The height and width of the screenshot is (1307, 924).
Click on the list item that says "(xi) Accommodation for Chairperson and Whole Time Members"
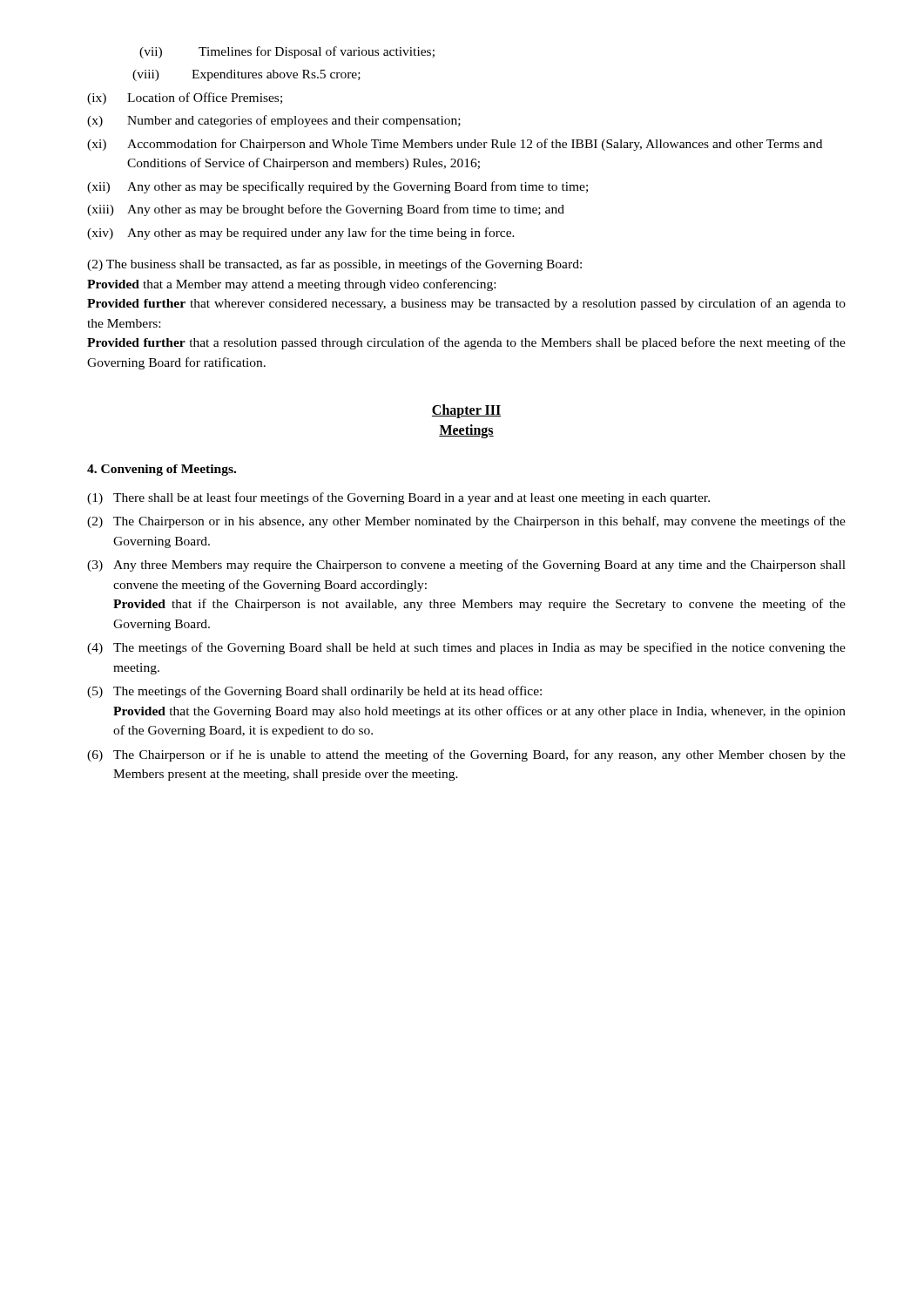466,154
